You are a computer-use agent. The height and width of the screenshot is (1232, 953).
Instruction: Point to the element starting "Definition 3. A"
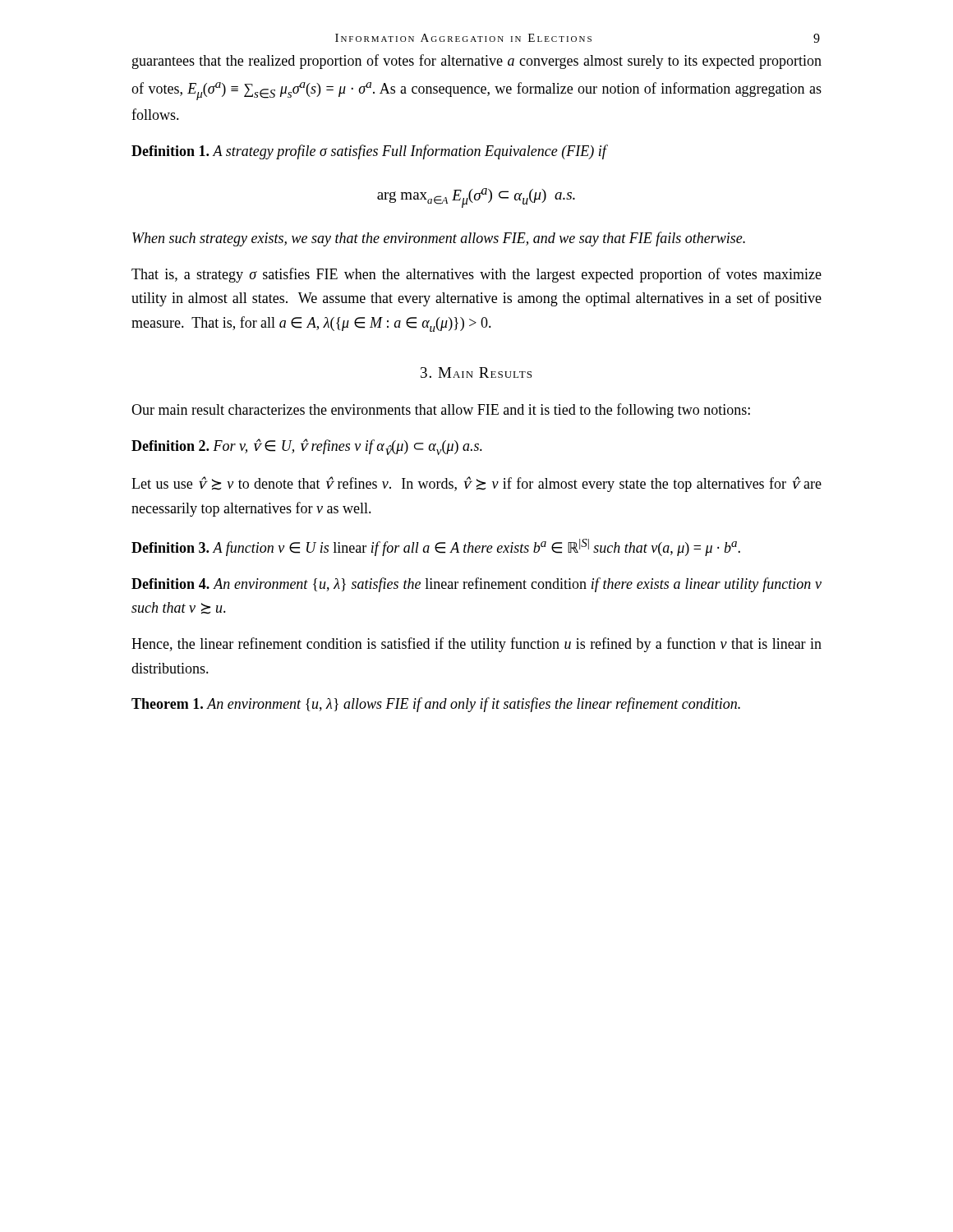(476, 547)
